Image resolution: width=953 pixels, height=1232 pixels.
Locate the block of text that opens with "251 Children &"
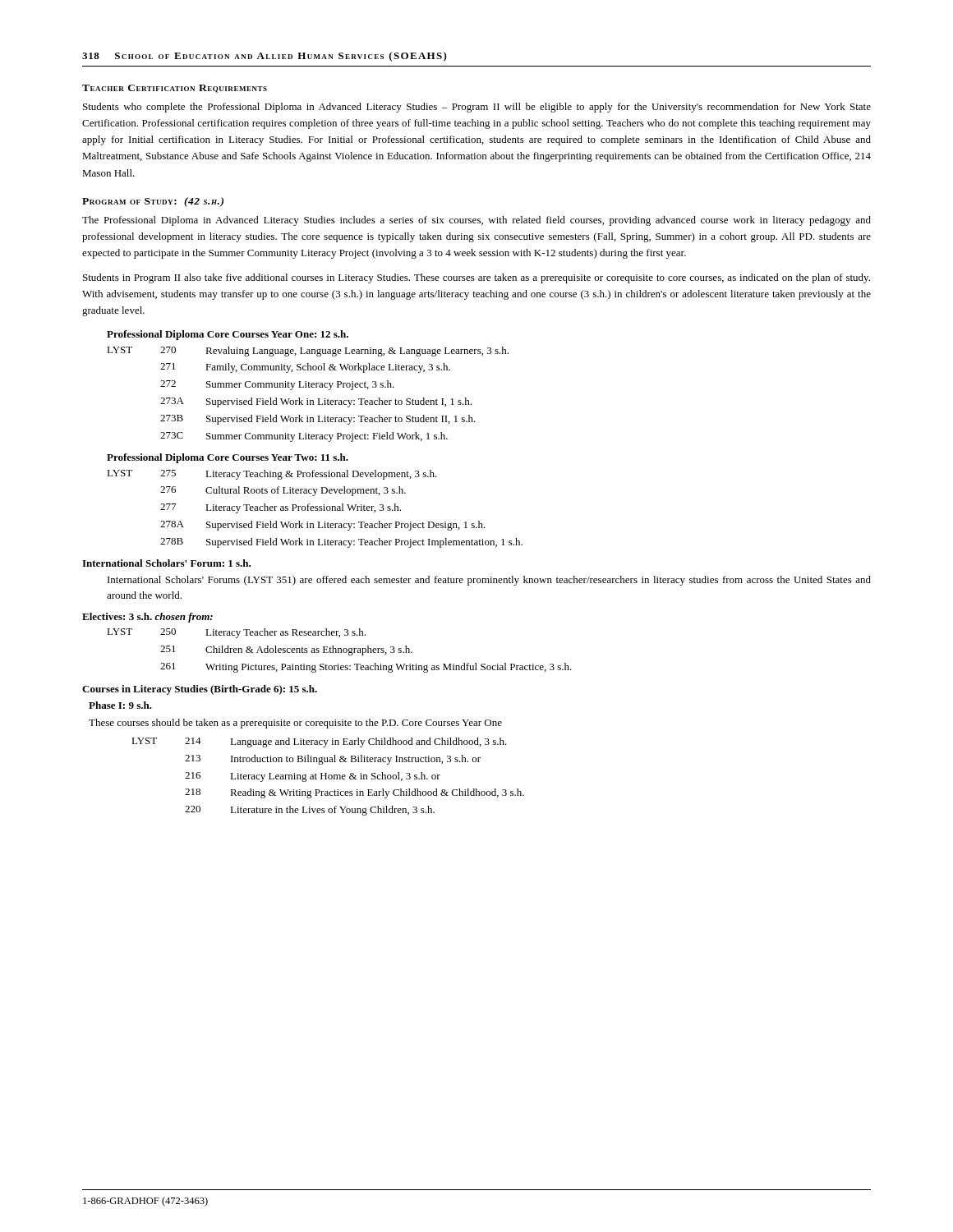tap(286, 650)
